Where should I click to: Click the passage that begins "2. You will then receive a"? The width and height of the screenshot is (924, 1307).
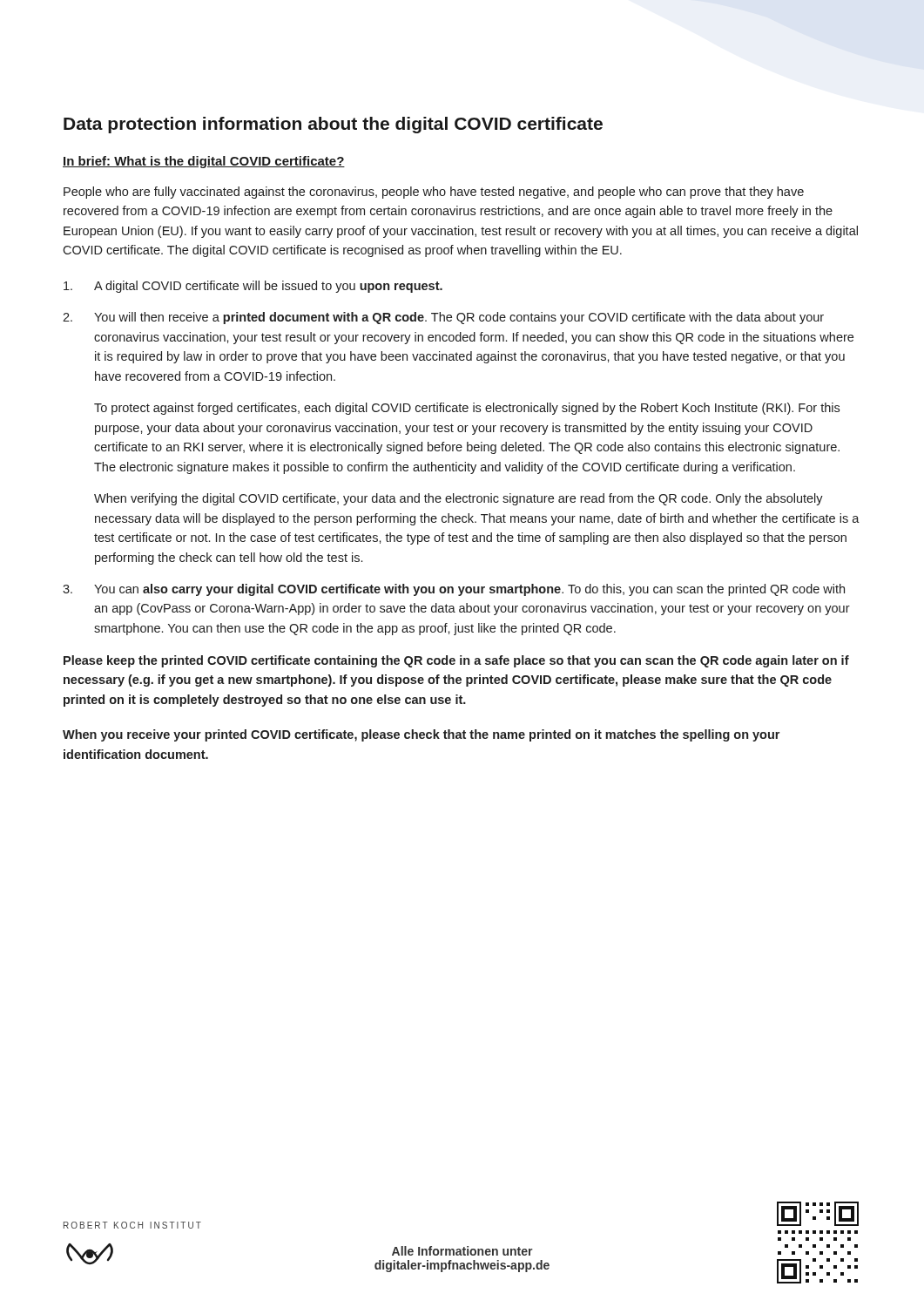[x=462, y=438]
